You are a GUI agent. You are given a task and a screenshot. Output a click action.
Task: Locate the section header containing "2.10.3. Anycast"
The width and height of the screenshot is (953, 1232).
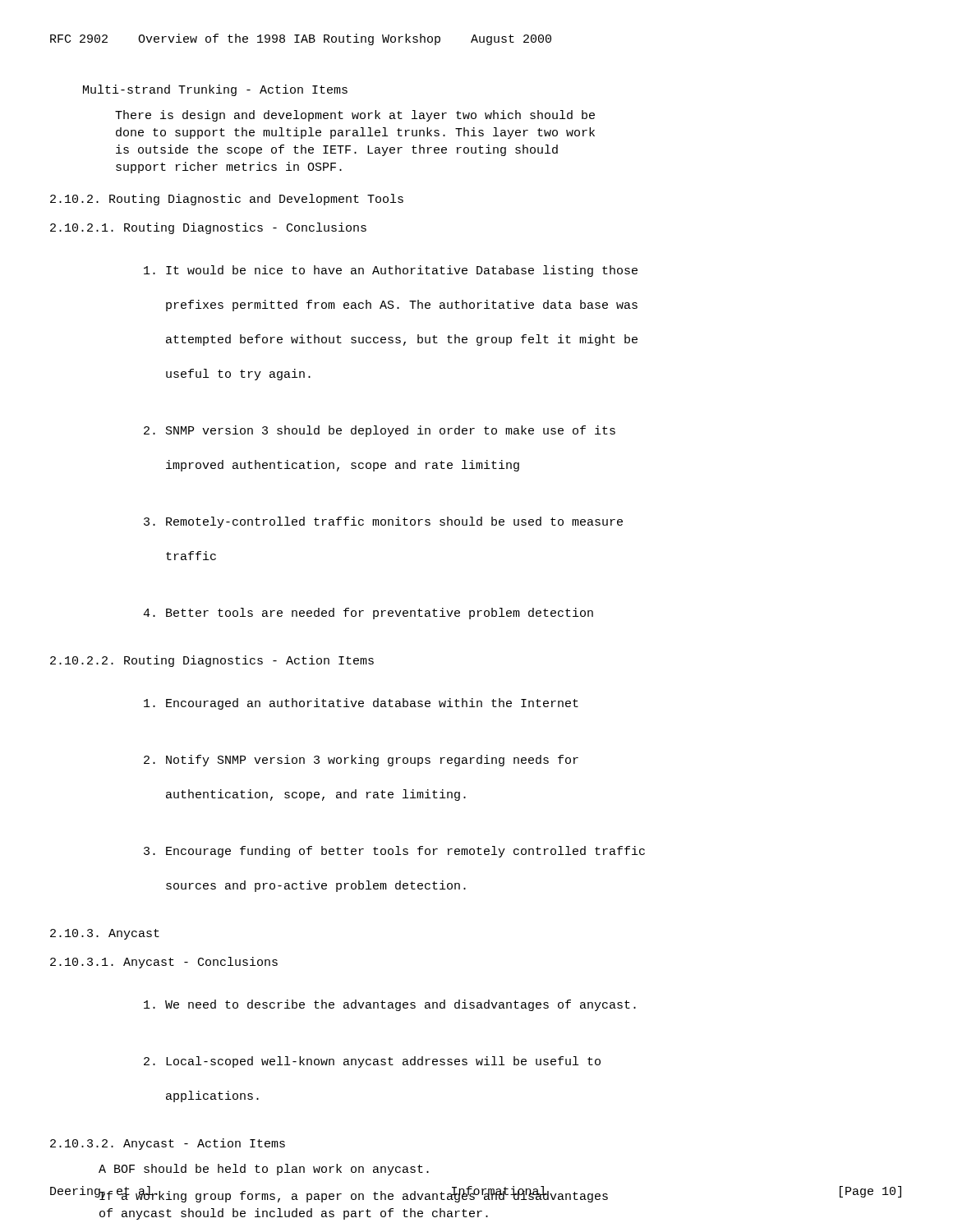105,934
